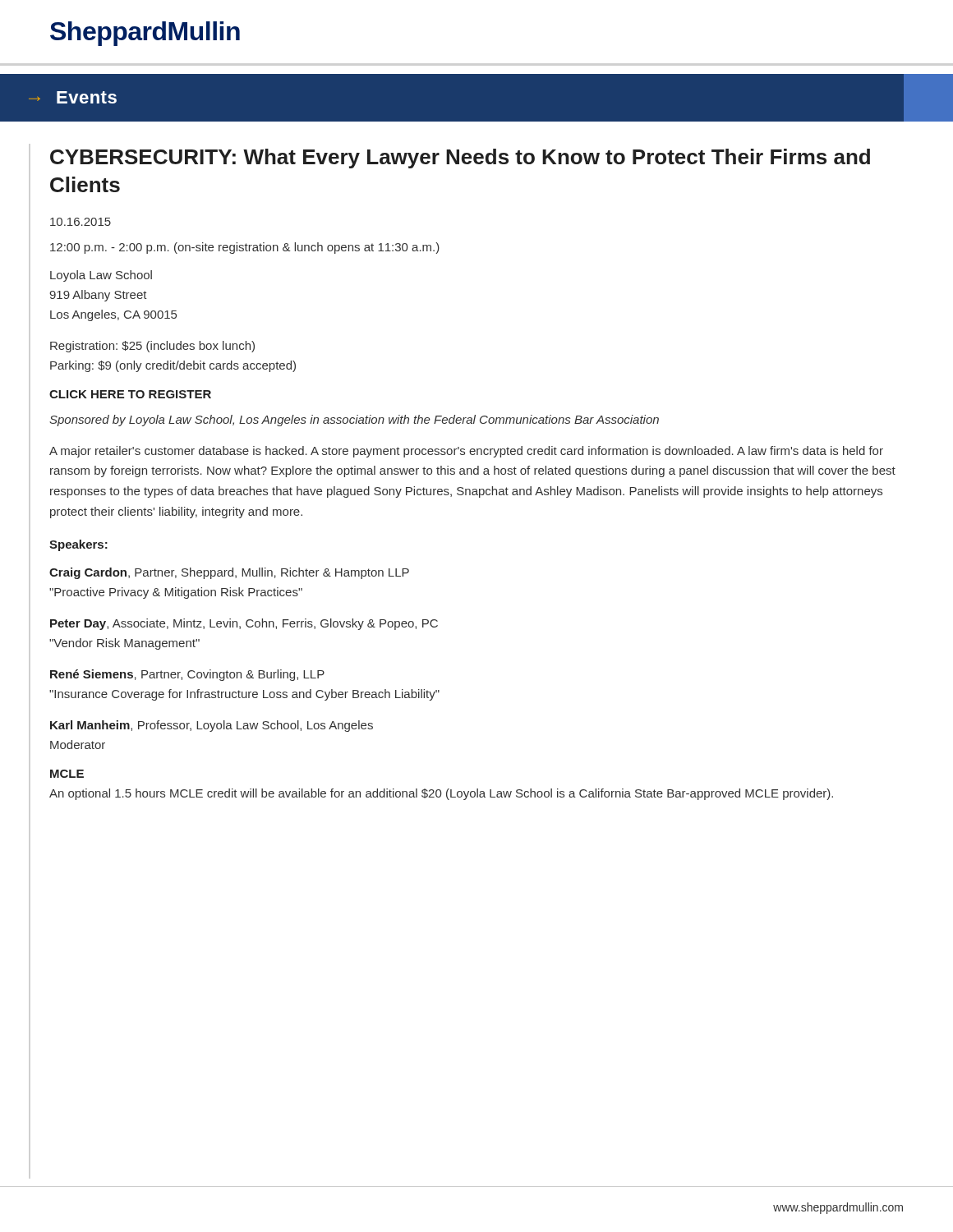Viewport: 953px width, 1232px height.
Task: Point to the region starting "Sponsored by Loyola Law School, Los Angeles in"
Action: (354, 419)
